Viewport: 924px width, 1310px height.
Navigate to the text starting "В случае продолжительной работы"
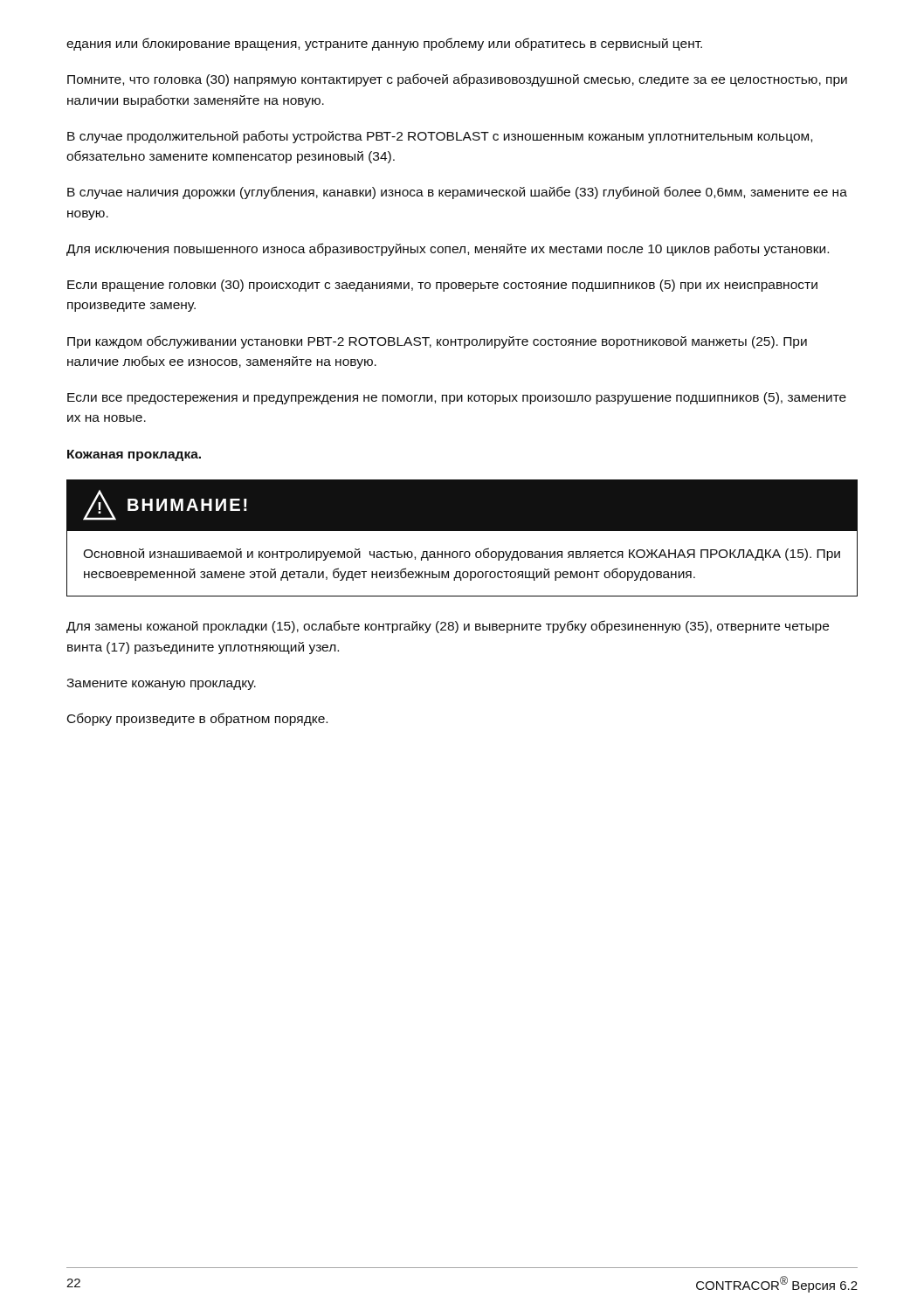440,146
